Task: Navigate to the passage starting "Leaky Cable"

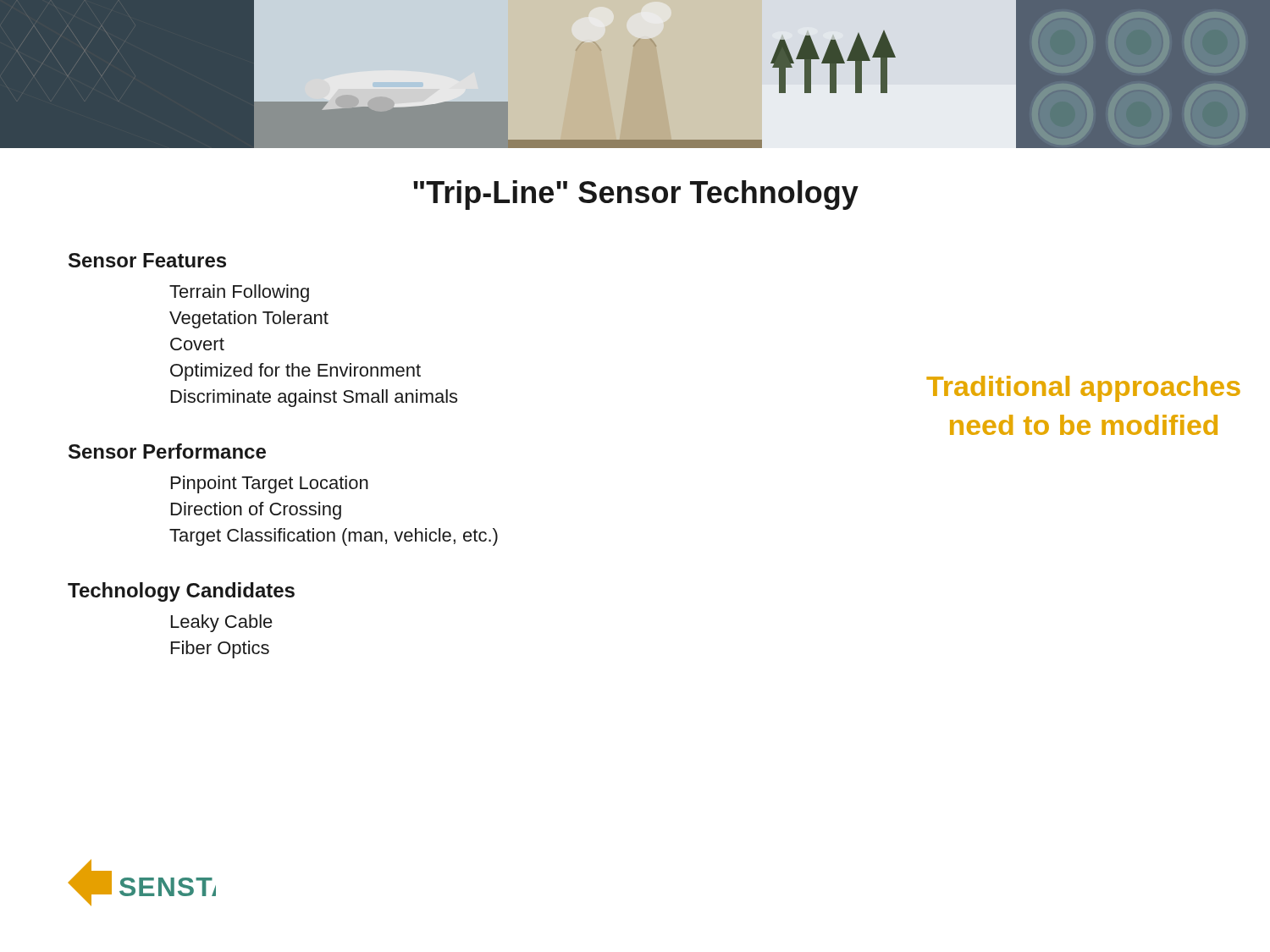Action: 221,622
